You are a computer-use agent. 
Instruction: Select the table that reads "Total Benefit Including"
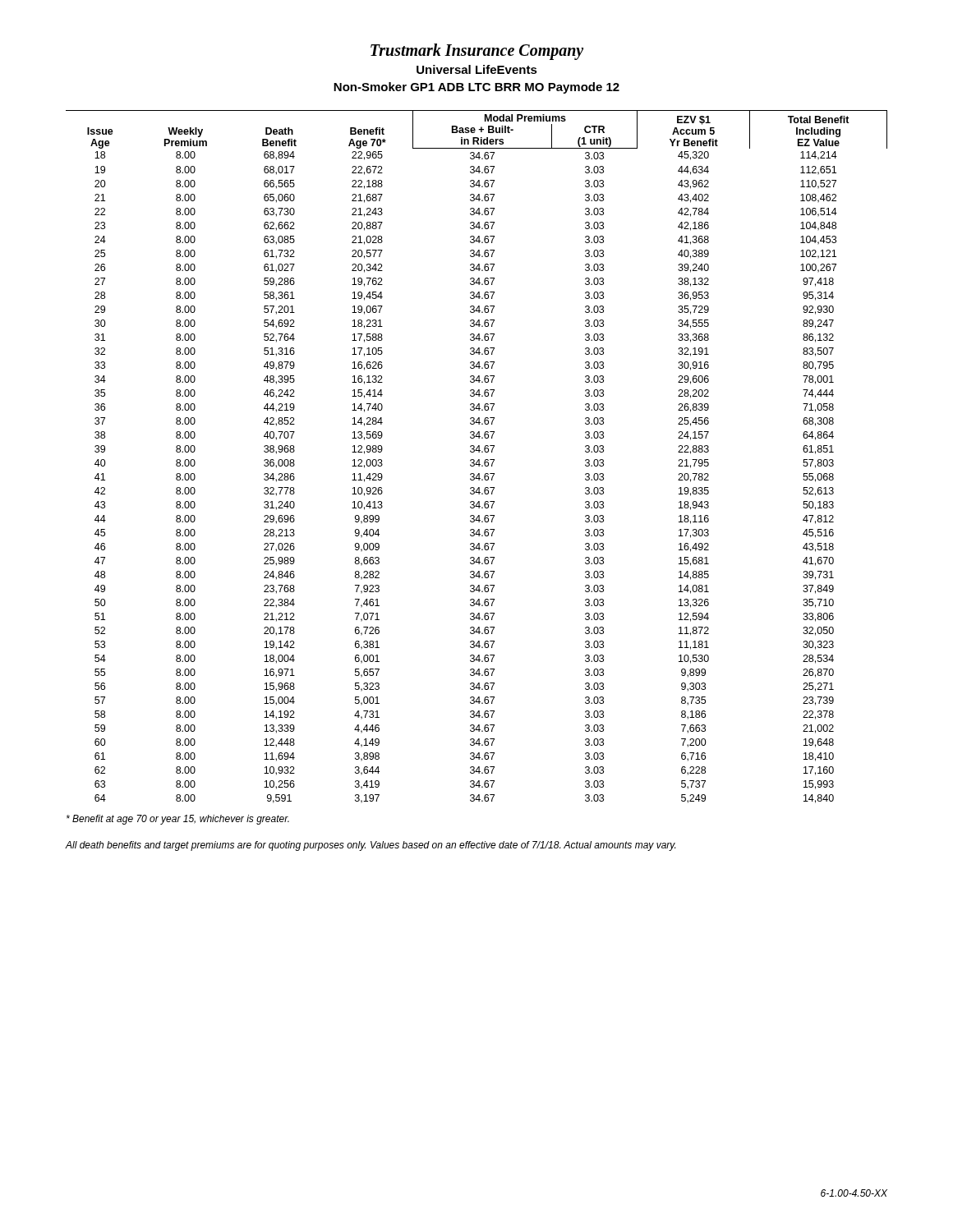(476, 457)
